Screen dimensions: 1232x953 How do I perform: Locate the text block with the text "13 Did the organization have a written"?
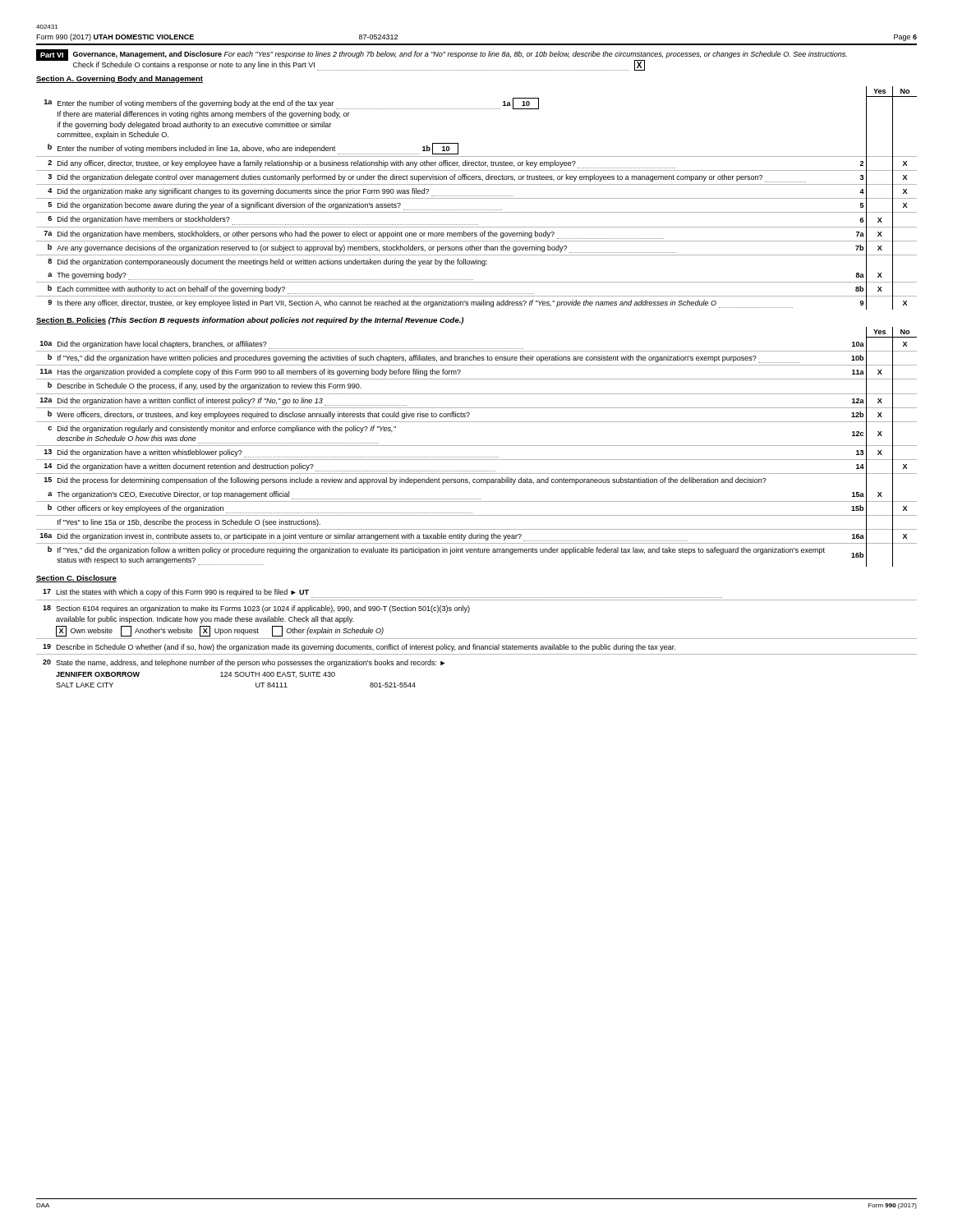[476, 453]
